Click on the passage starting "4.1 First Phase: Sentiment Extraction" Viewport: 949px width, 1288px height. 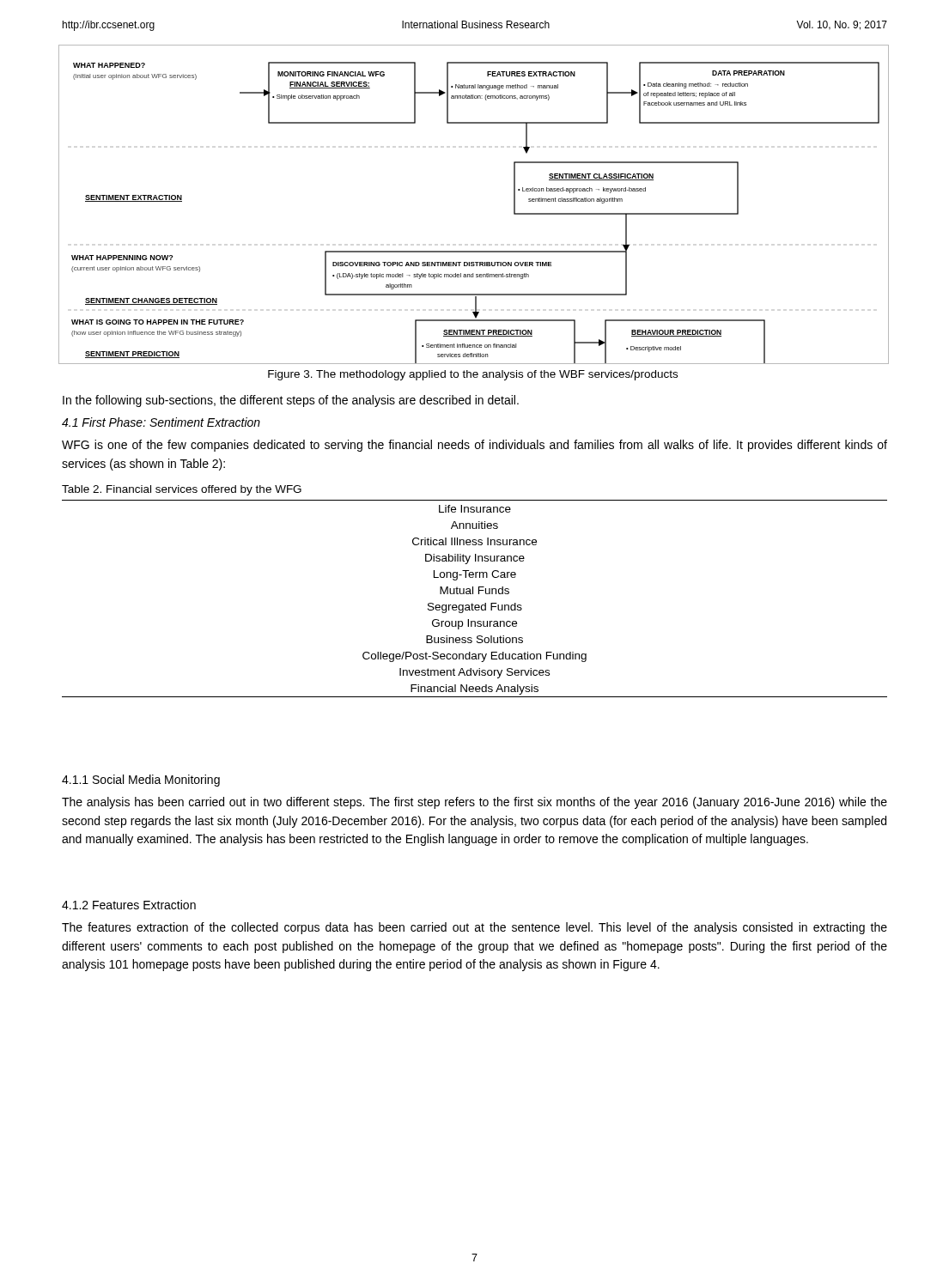pos(161,422)
